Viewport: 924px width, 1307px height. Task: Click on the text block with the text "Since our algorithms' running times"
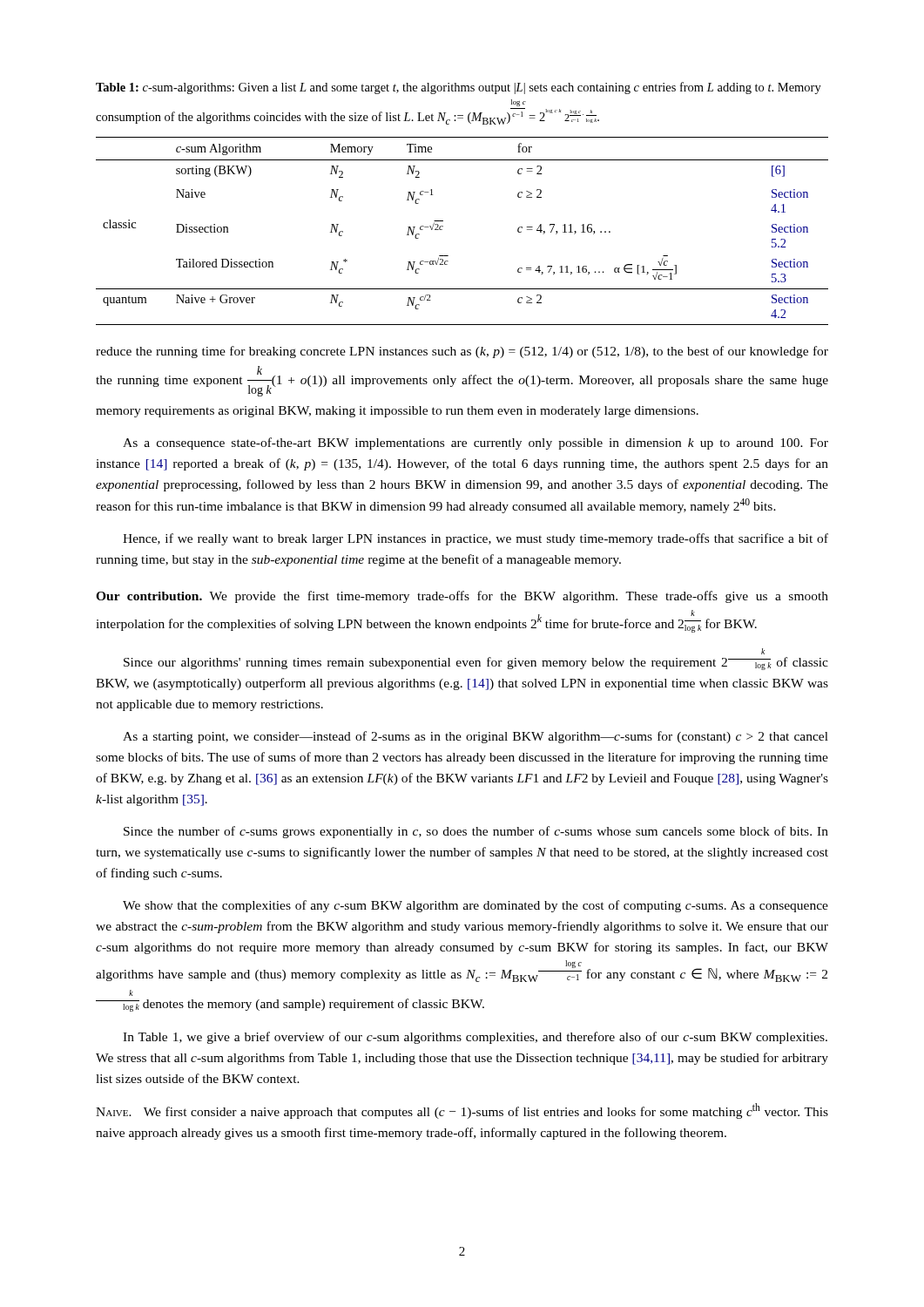click(x=462, y=679)
